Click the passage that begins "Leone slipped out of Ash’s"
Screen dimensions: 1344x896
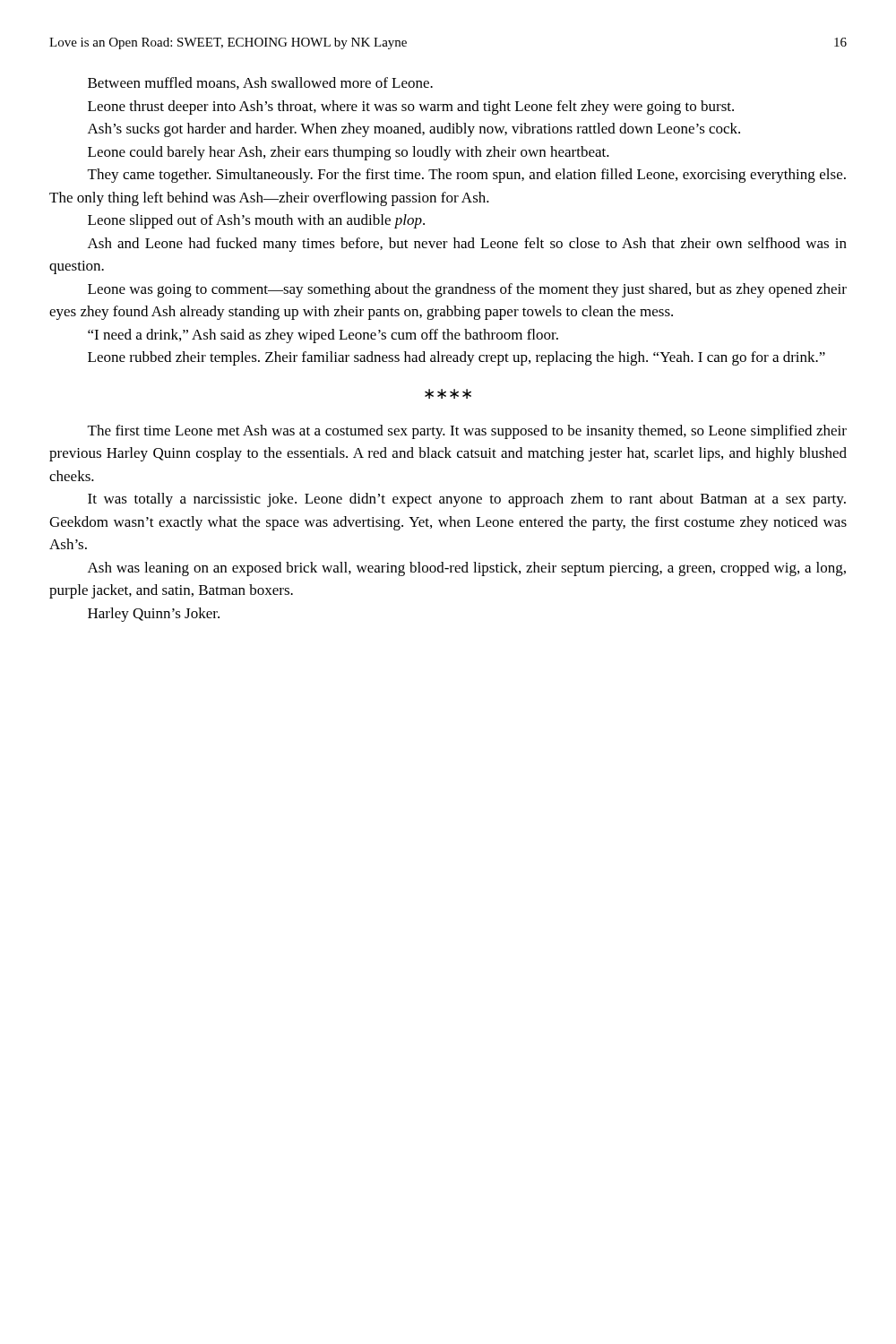(x=256, y=221)
